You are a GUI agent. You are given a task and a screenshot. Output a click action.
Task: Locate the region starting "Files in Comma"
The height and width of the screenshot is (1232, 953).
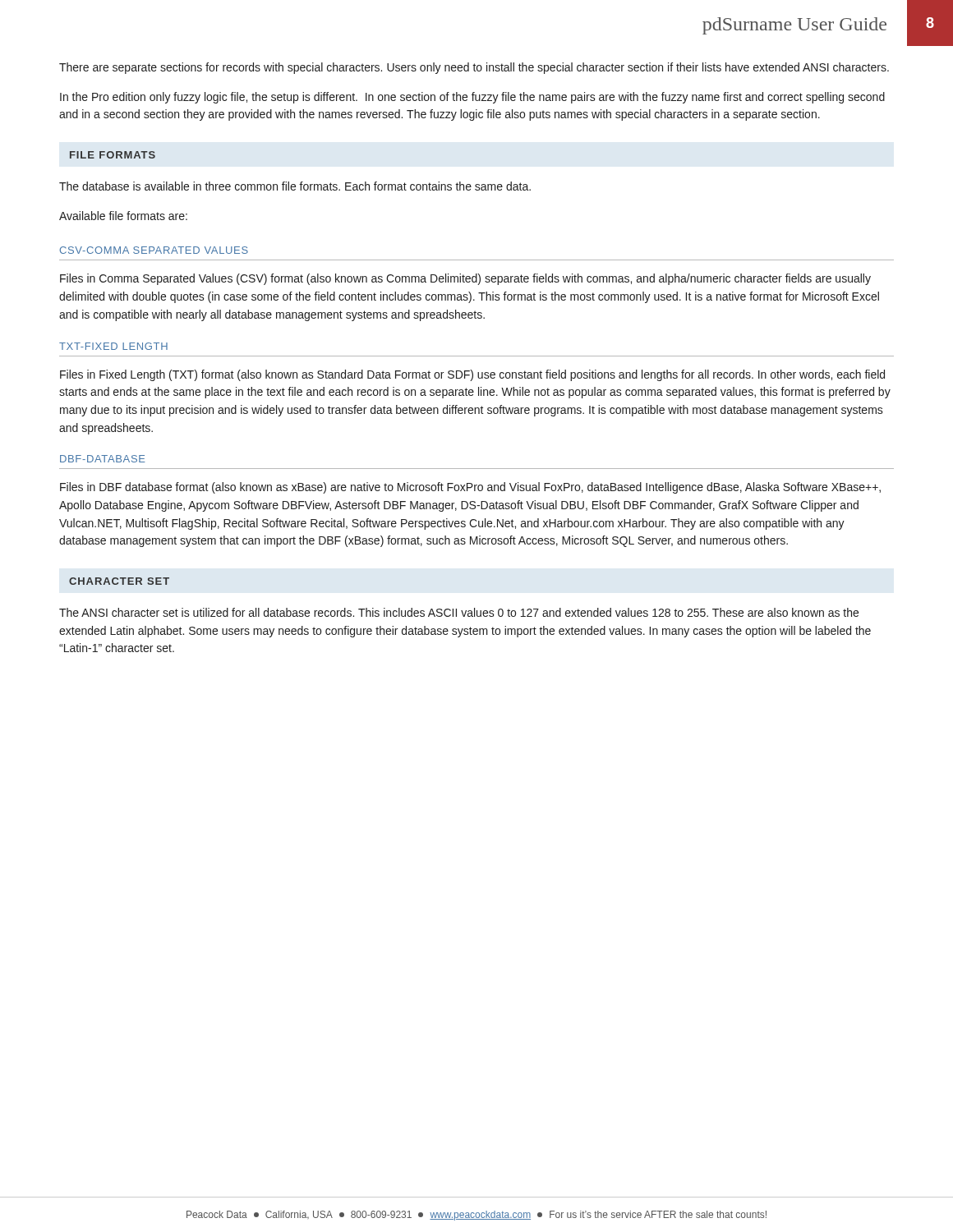pyautogui.click(x=469, y=297)
